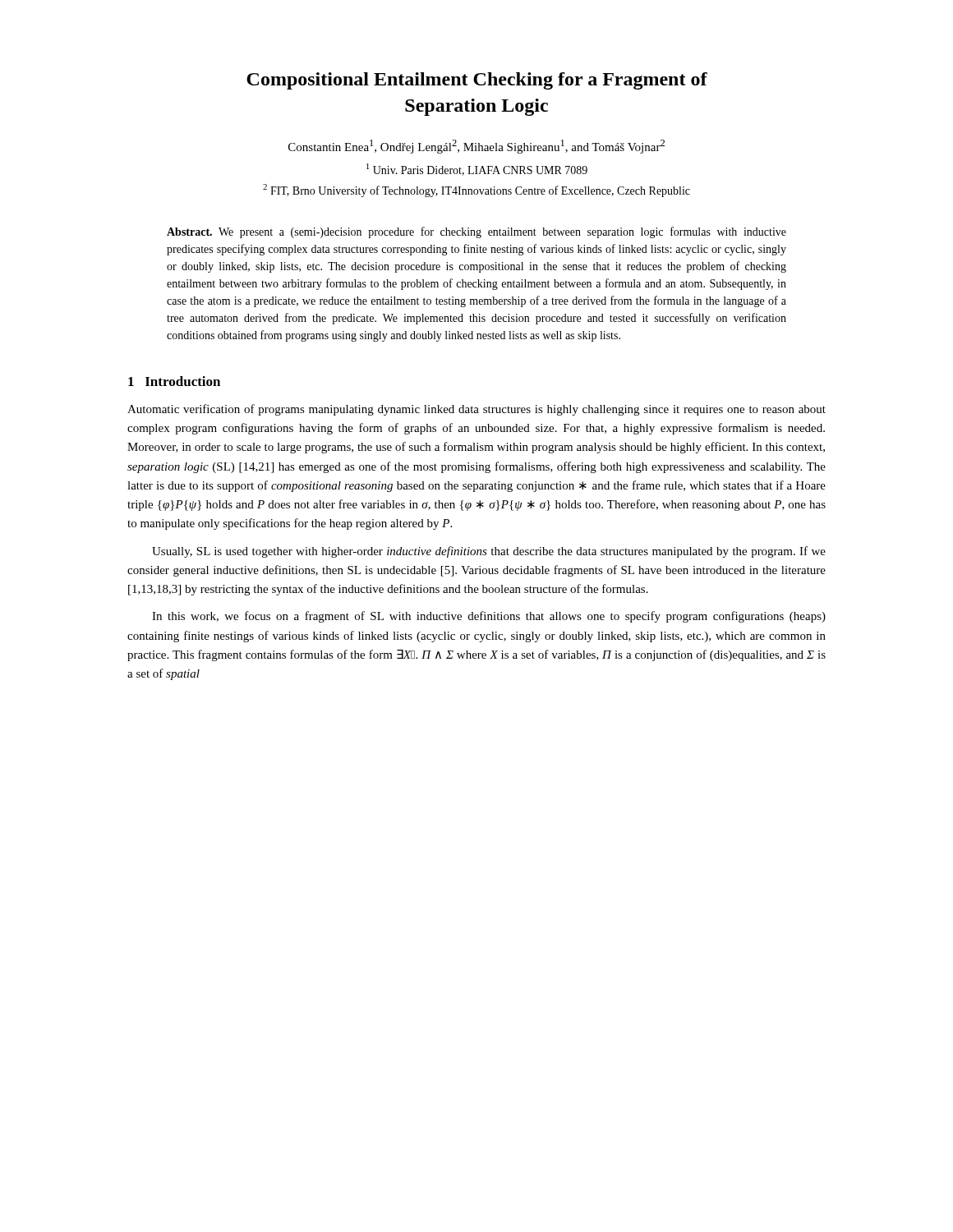This screenshot has width=953, height=1232.
Task: Find the title
Action: click(476, 92)
